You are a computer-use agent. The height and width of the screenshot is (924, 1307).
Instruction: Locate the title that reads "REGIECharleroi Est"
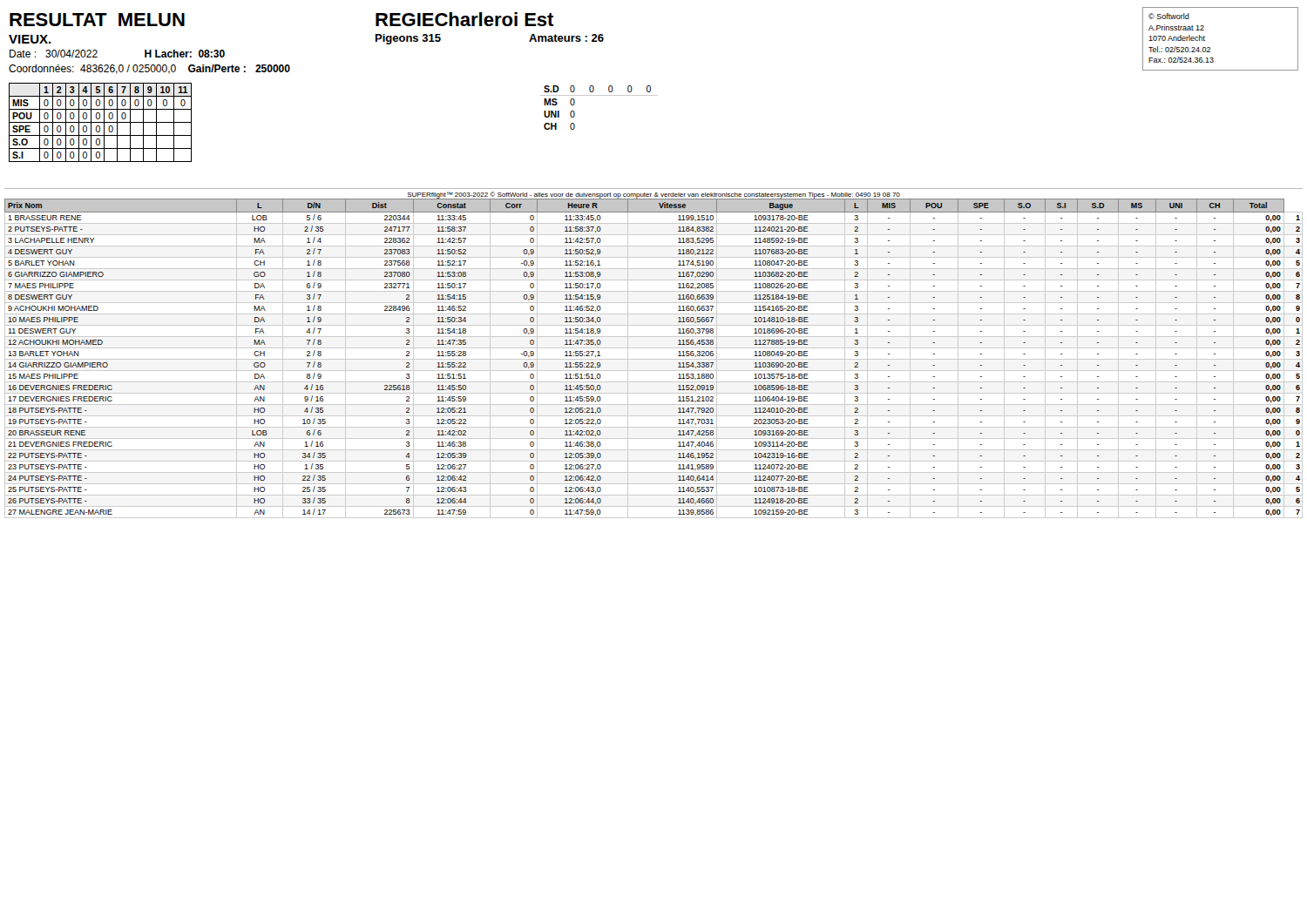click(464, 20)
